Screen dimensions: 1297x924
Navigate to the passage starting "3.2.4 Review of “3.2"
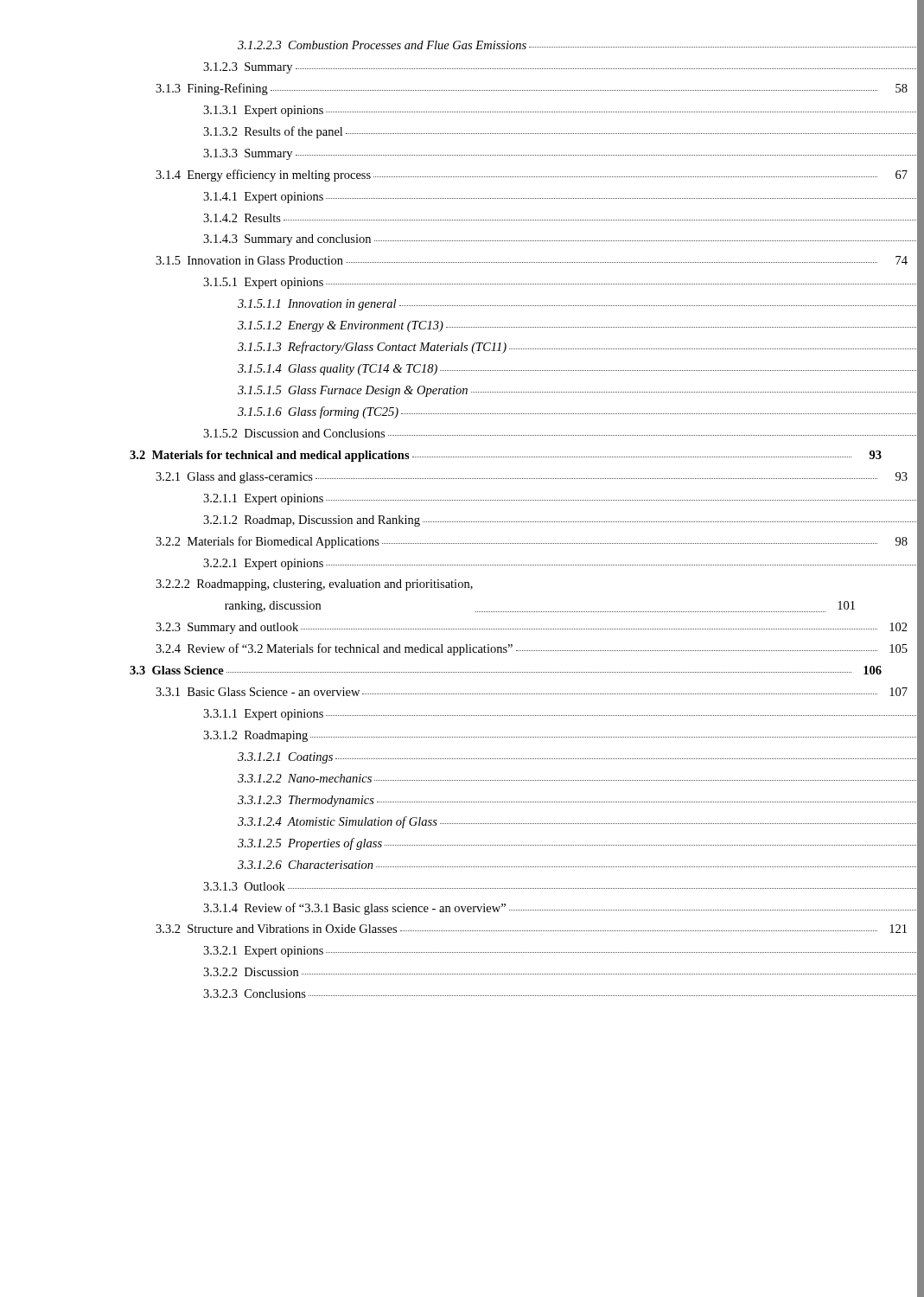532,649
